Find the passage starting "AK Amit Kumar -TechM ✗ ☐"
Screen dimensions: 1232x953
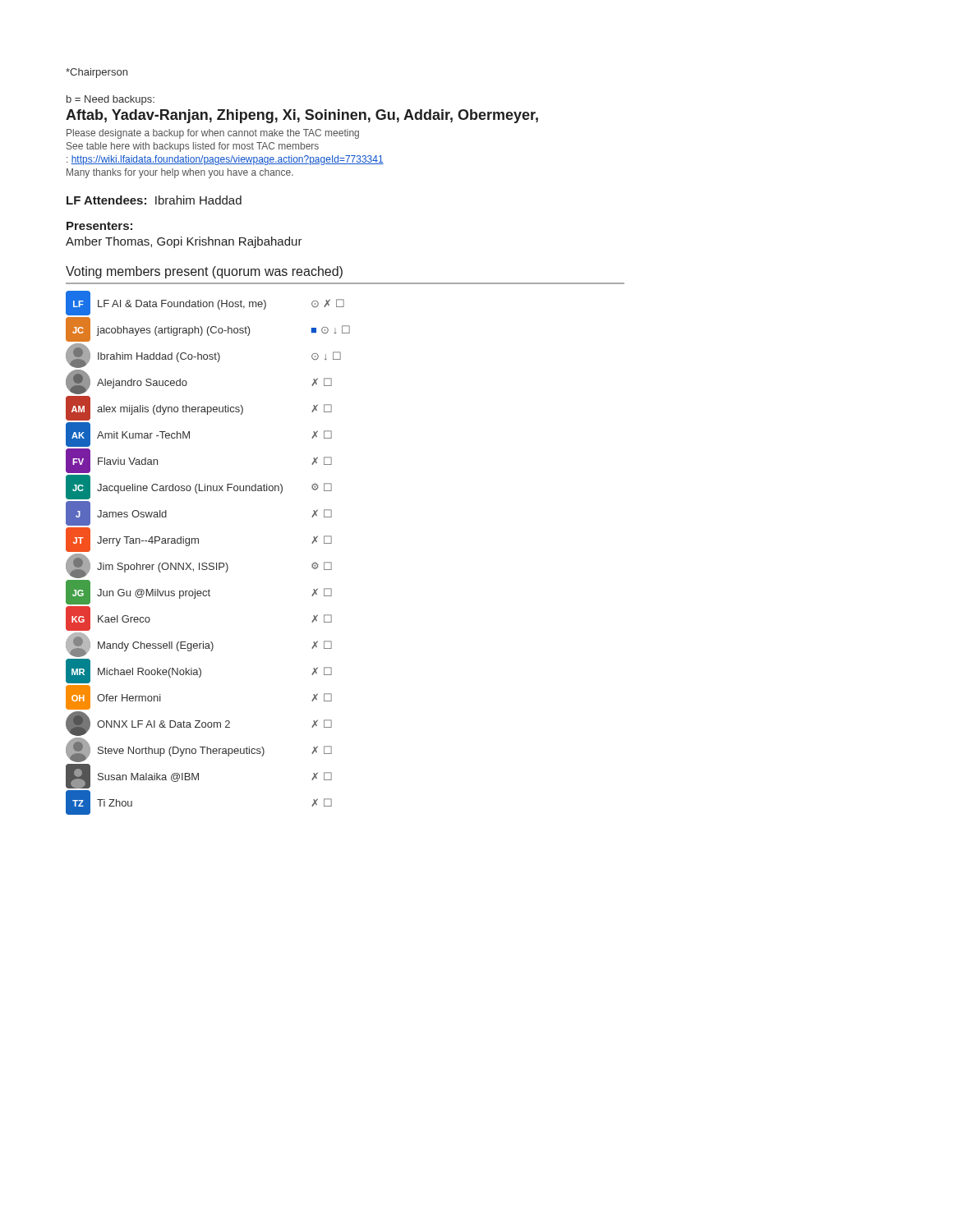pos(199,435)
